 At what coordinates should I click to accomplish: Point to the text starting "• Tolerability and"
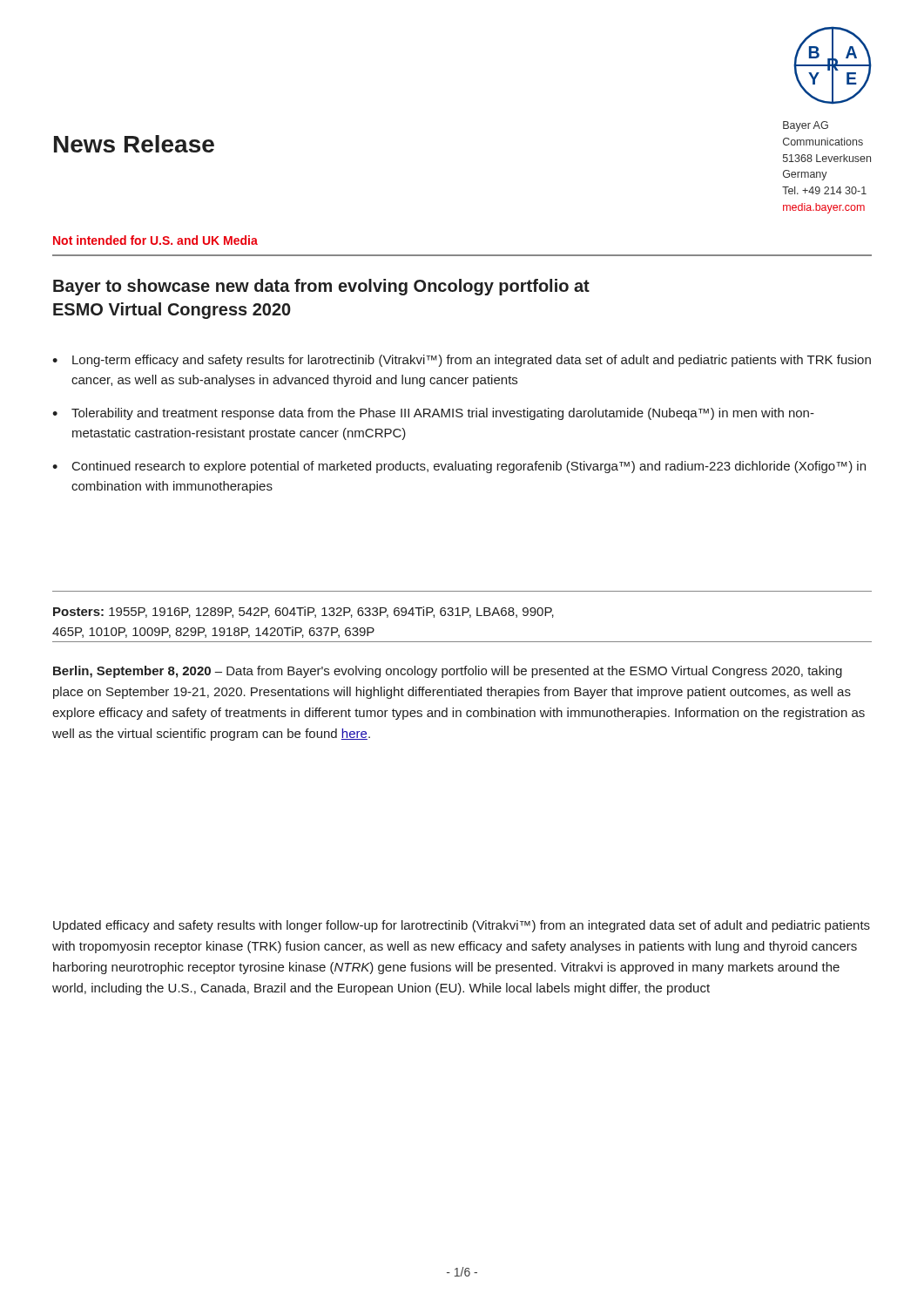click(462, 423)
